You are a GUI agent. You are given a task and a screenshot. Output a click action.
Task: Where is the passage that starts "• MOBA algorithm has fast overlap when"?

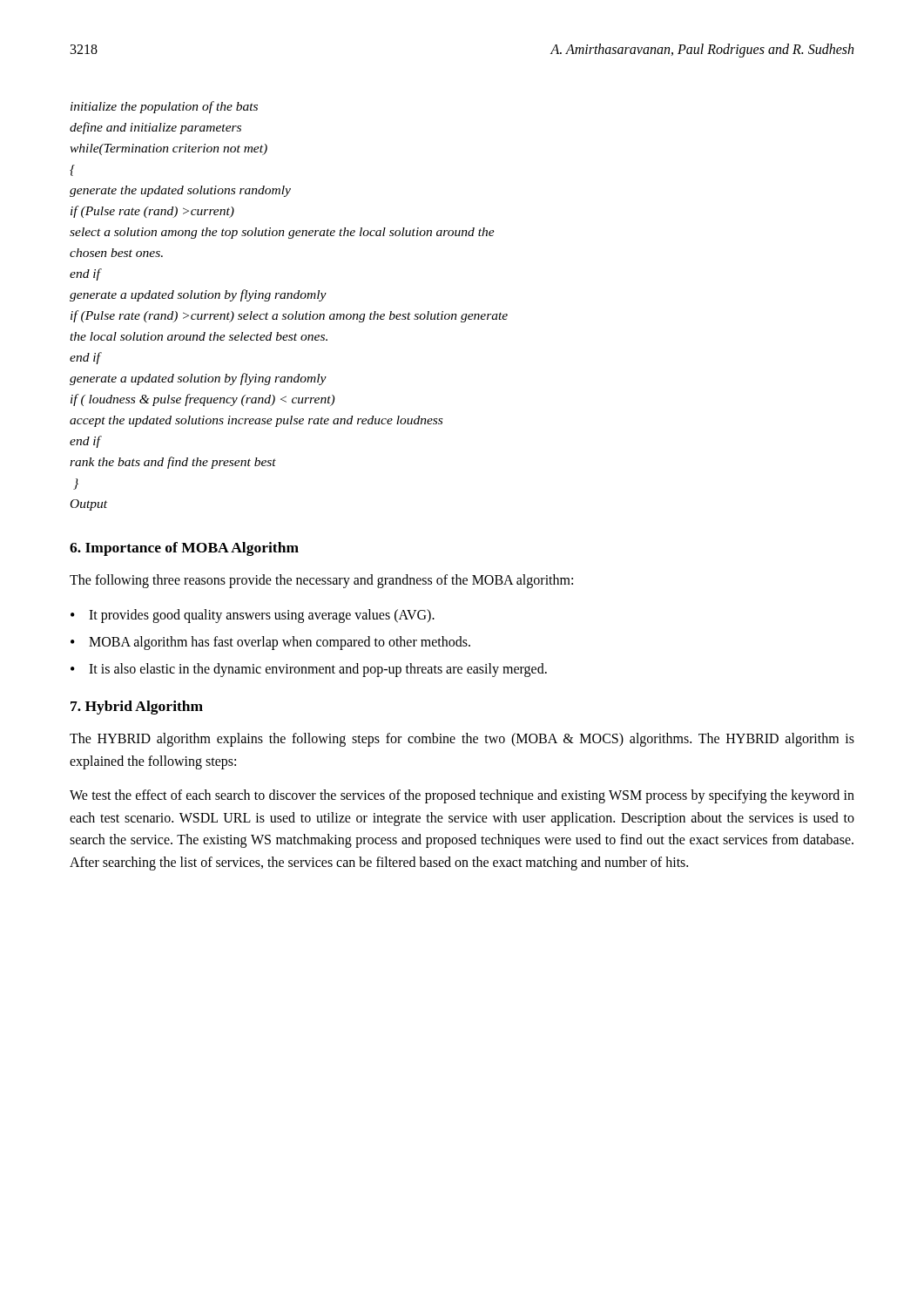[x=462, y=643]
